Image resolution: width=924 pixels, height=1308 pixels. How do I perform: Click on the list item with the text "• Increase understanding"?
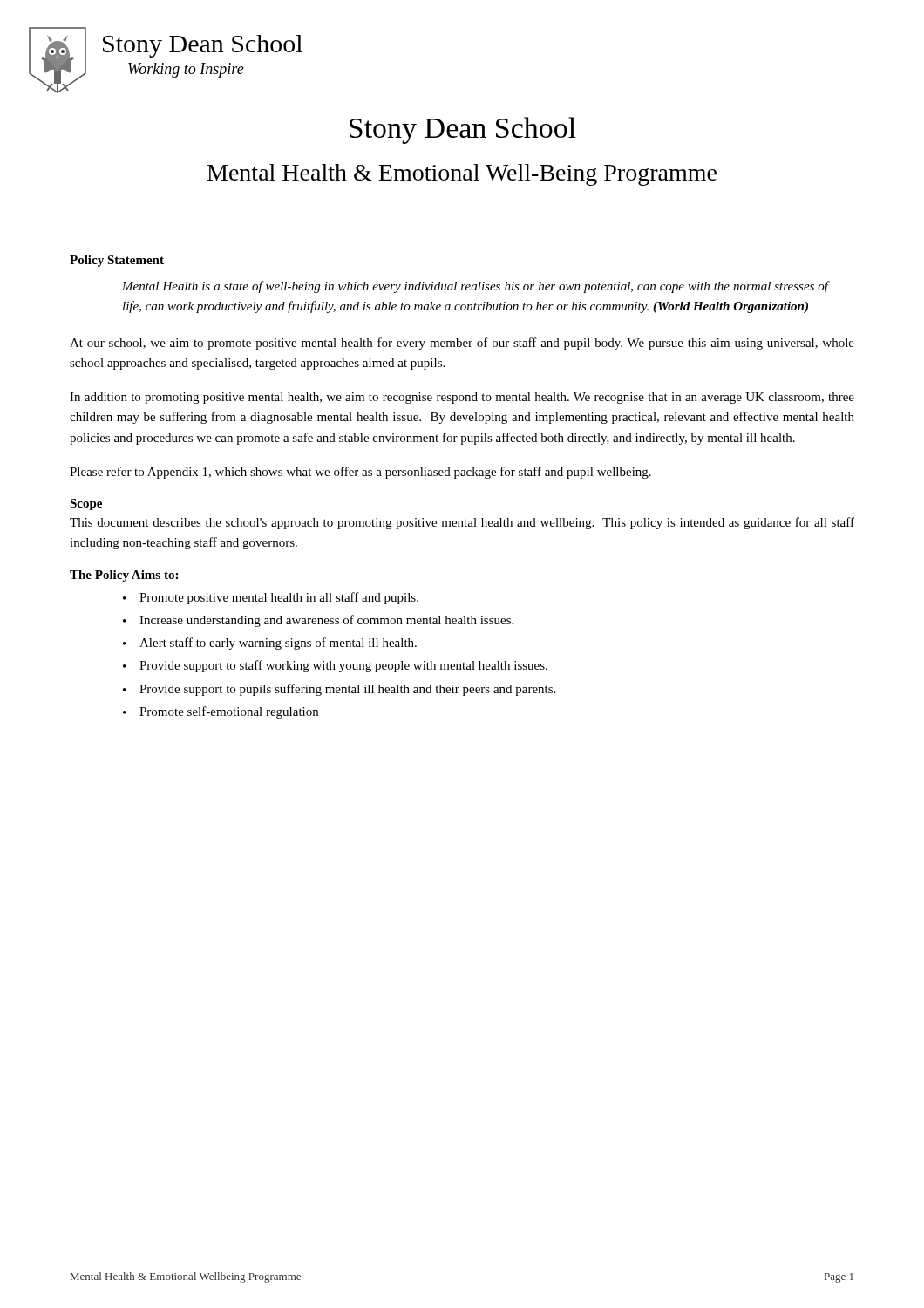[488, 621]
